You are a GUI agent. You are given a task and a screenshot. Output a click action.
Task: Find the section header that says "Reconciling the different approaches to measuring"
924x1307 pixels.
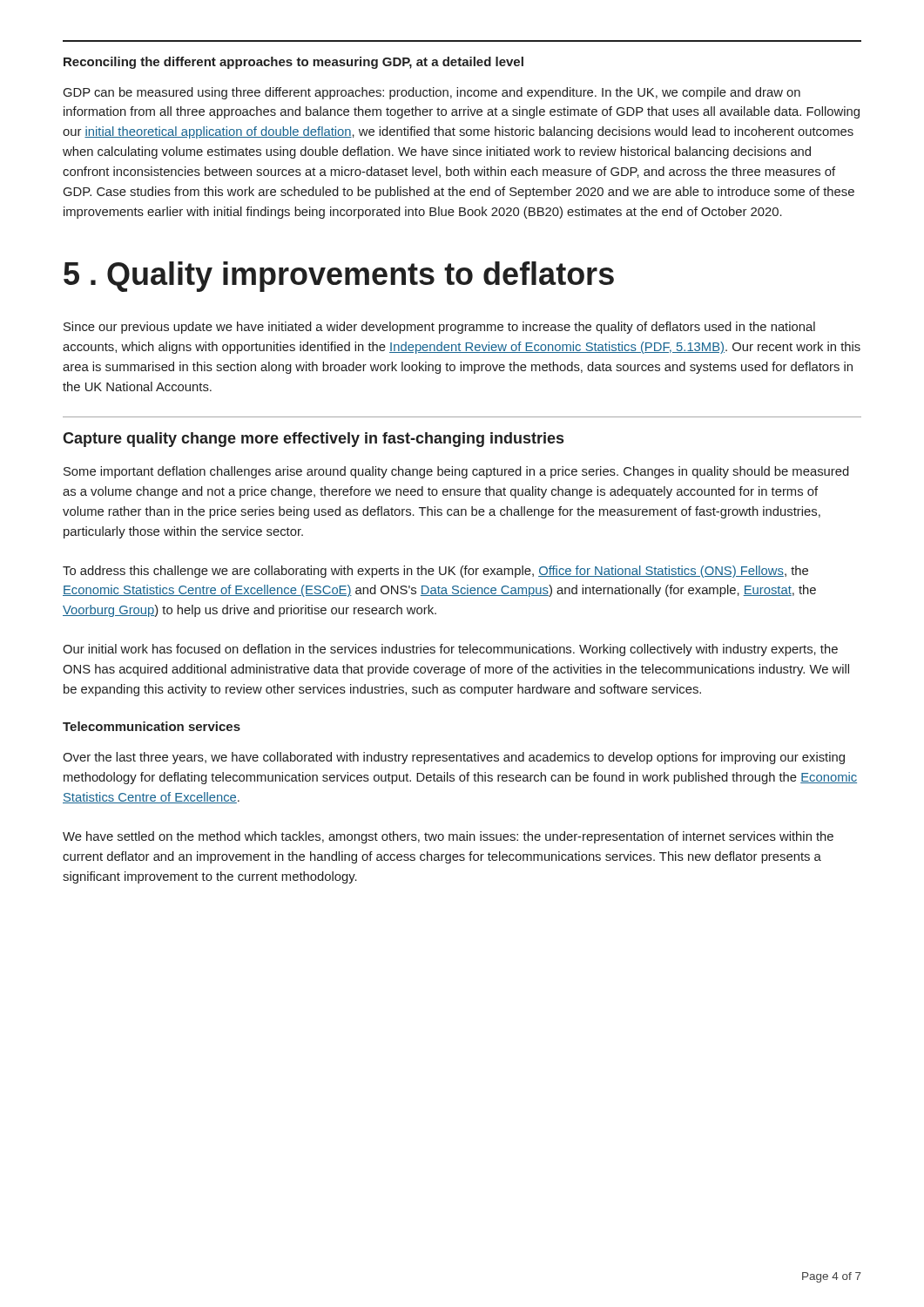[x=293, y=61]
